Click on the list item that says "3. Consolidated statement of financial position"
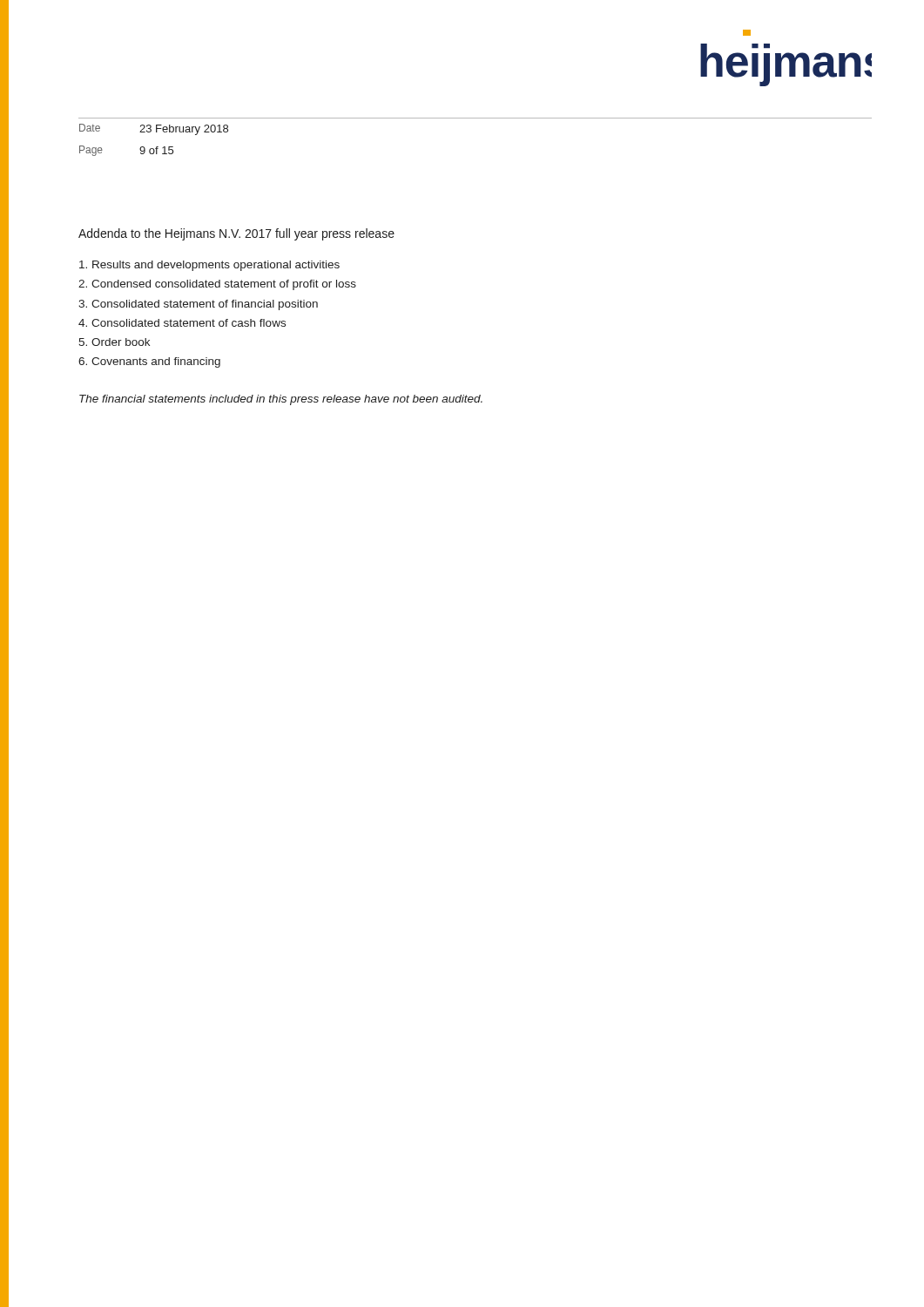 [x=198, y=303]
